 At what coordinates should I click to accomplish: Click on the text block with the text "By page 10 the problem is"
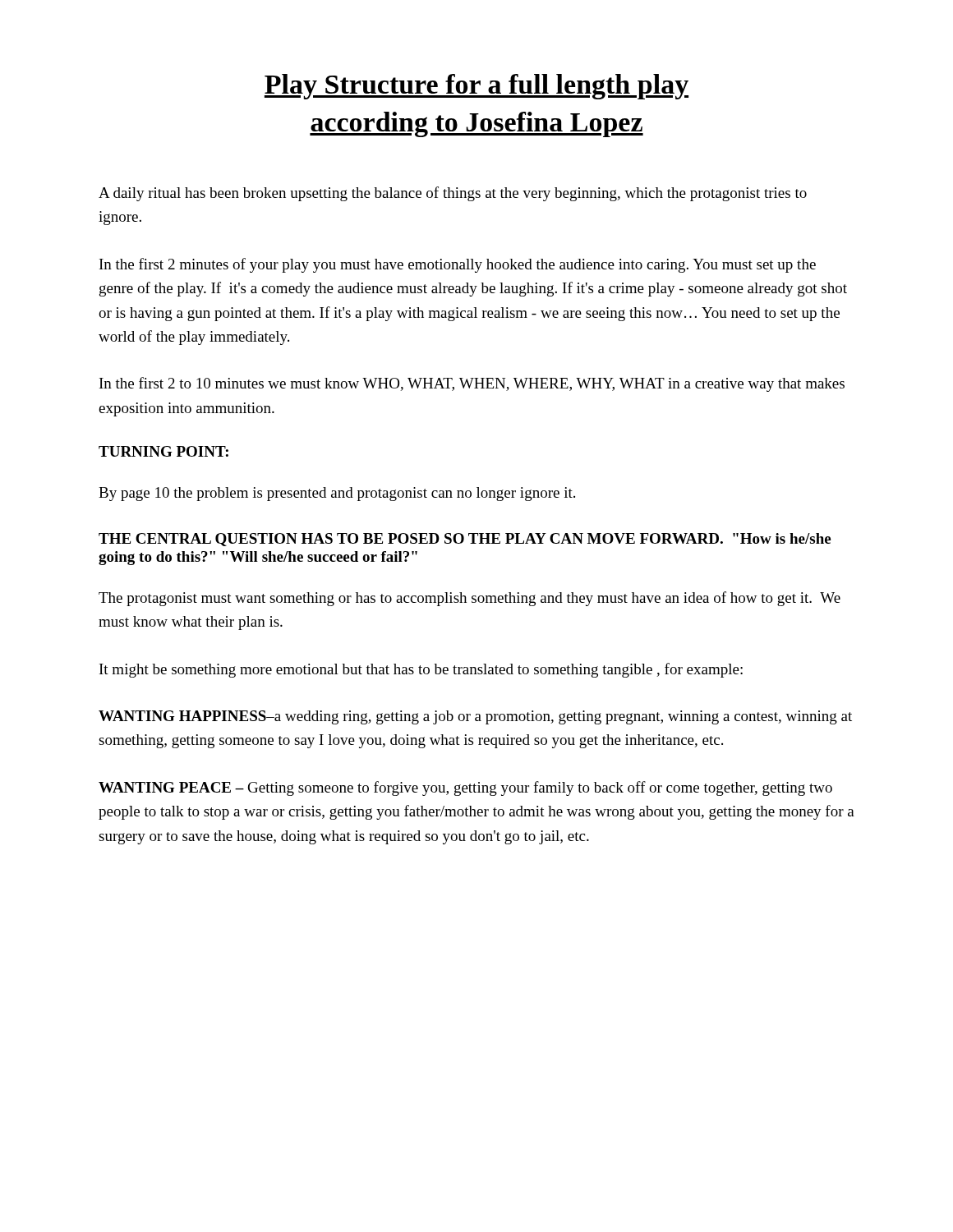coord(337,493)
